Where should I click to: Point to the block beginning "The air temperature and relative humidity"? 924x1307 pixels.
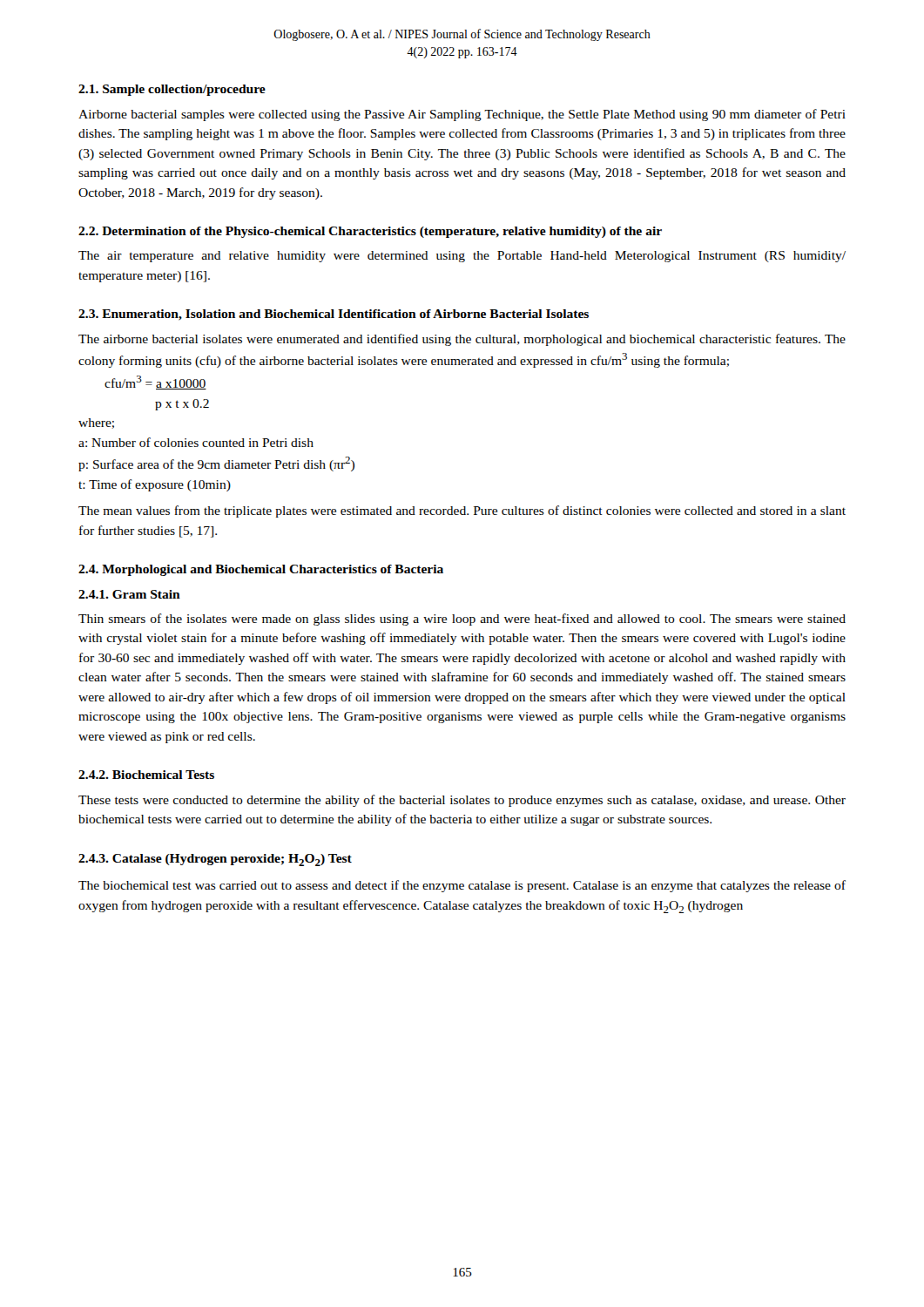462,265
